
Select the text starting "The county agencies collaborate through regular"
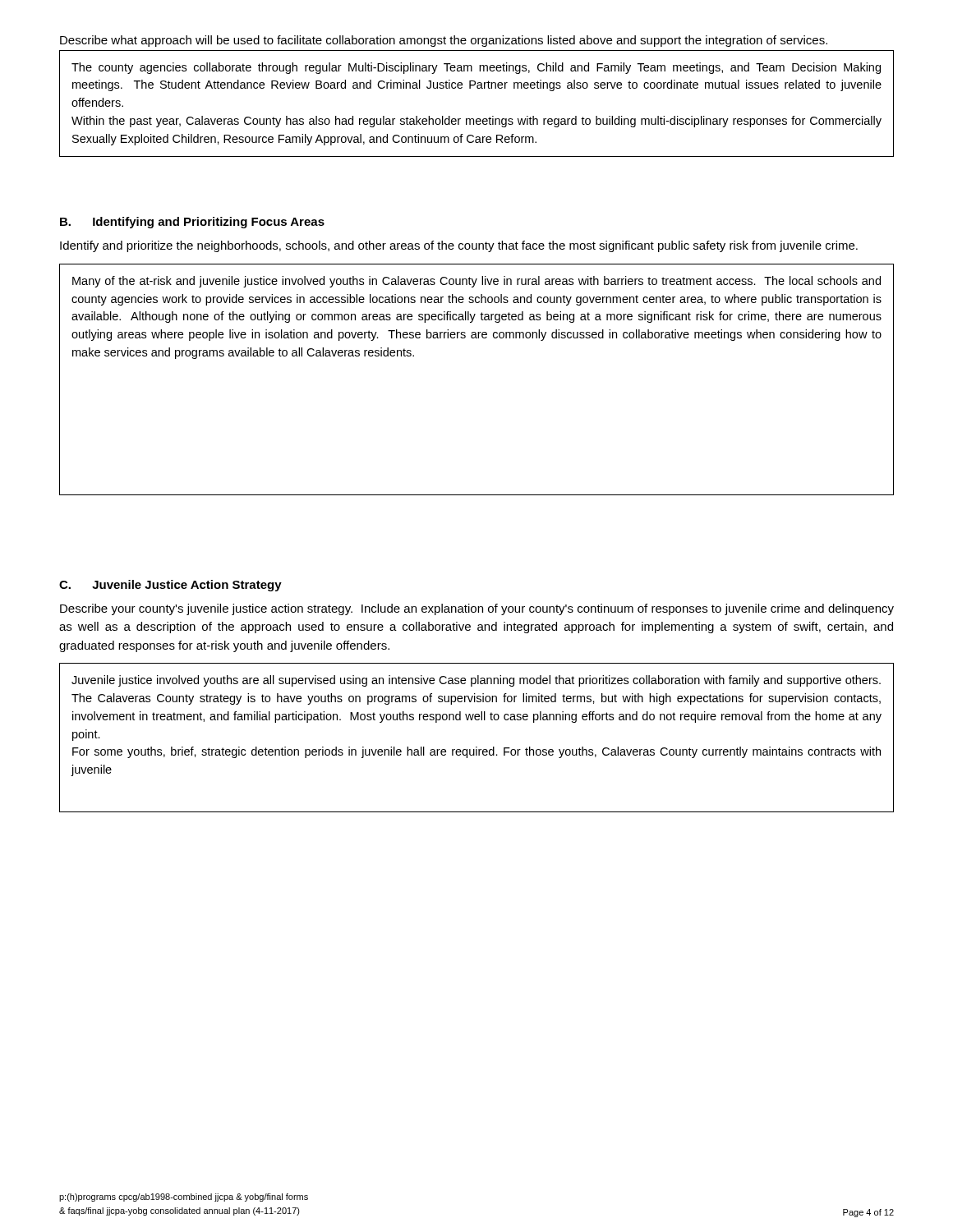(x=476, y=68)
